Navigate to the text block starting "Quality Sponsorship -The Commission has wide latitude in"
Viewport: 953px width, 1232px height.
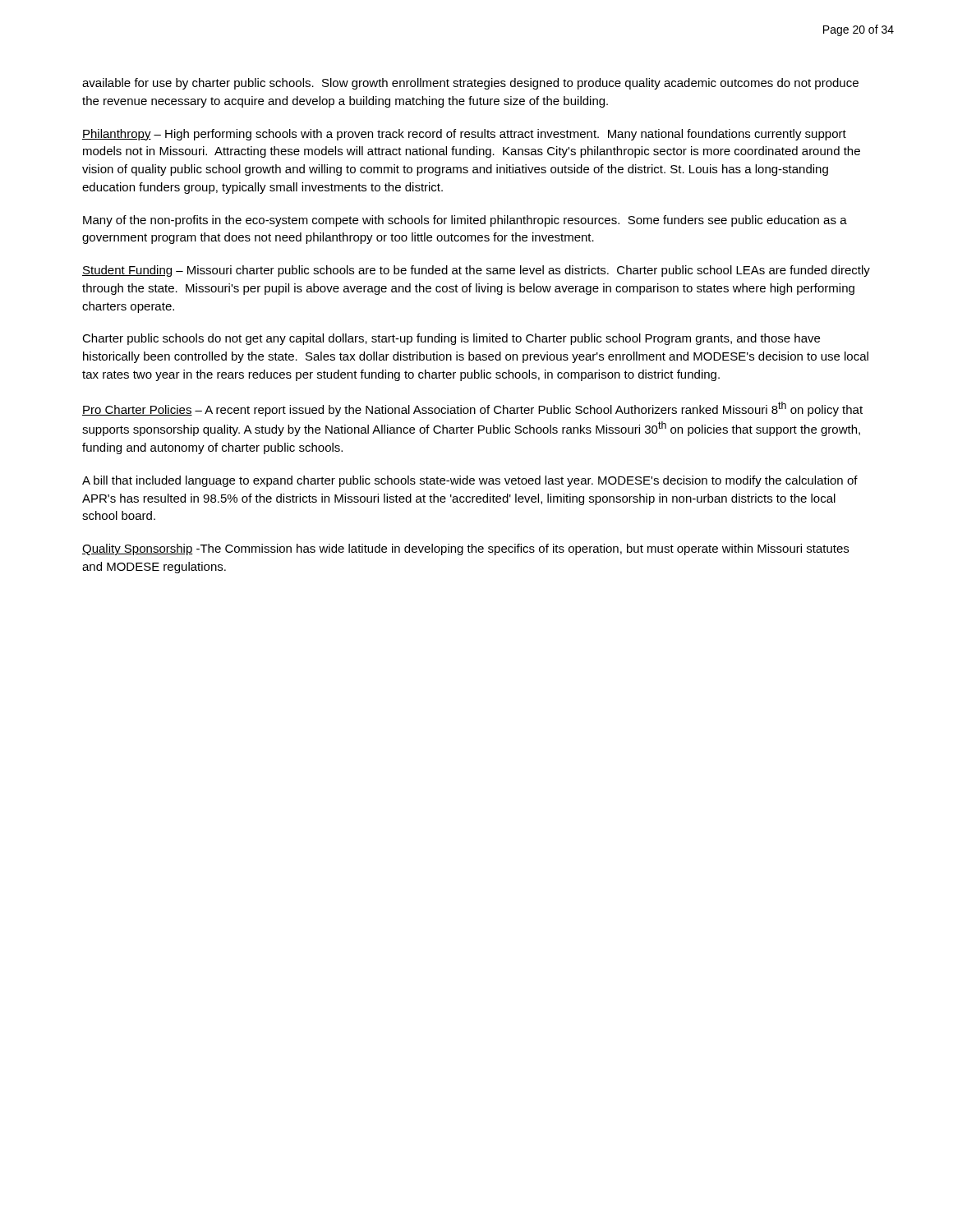(x=466, y=557)
